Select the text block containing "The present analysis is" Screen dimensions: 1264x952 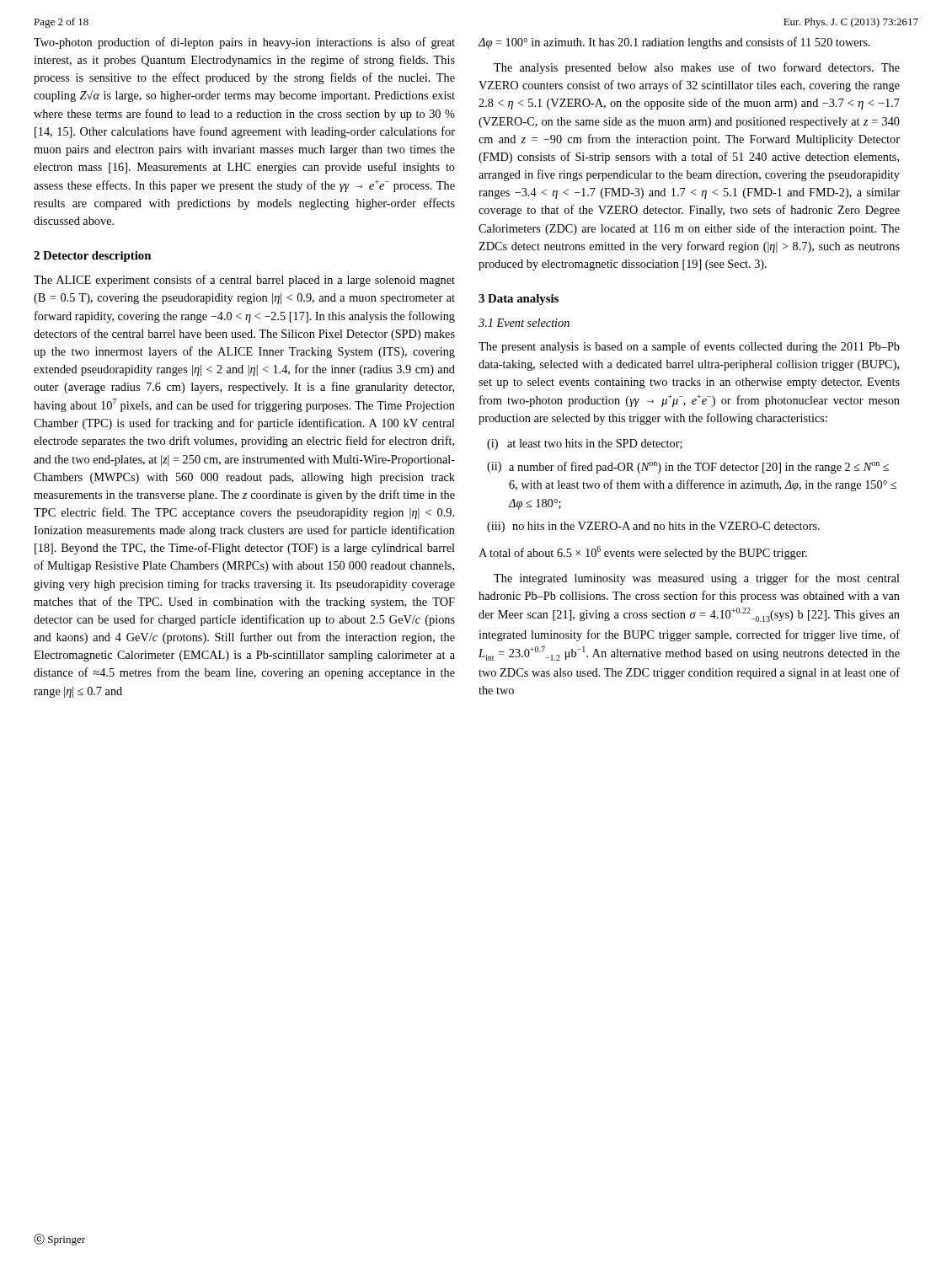click(x=689, y=383)
